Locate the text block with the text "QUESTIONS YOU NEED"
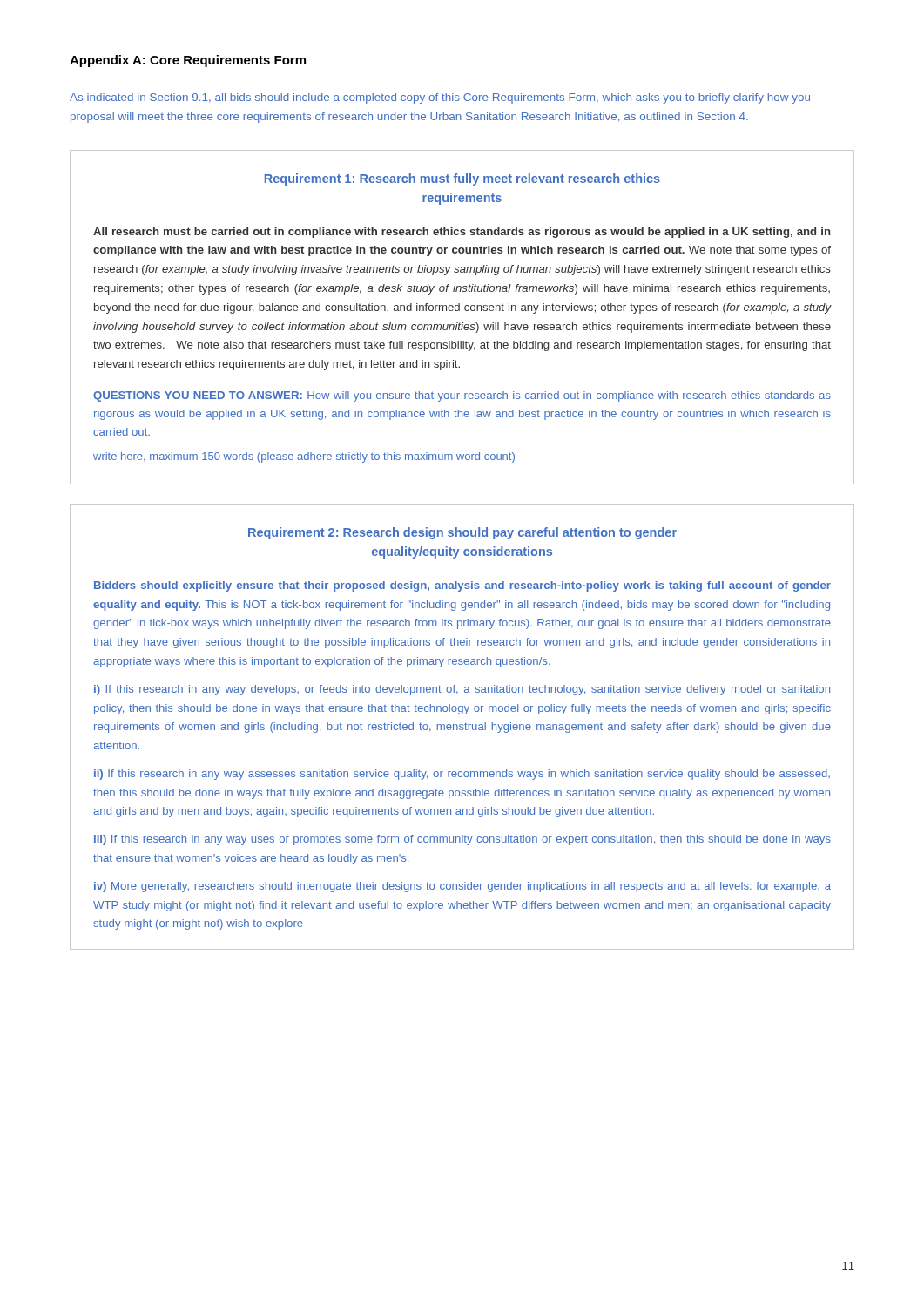The width and height of the screenshot is (924, 1307). click(x=462, y=414)
